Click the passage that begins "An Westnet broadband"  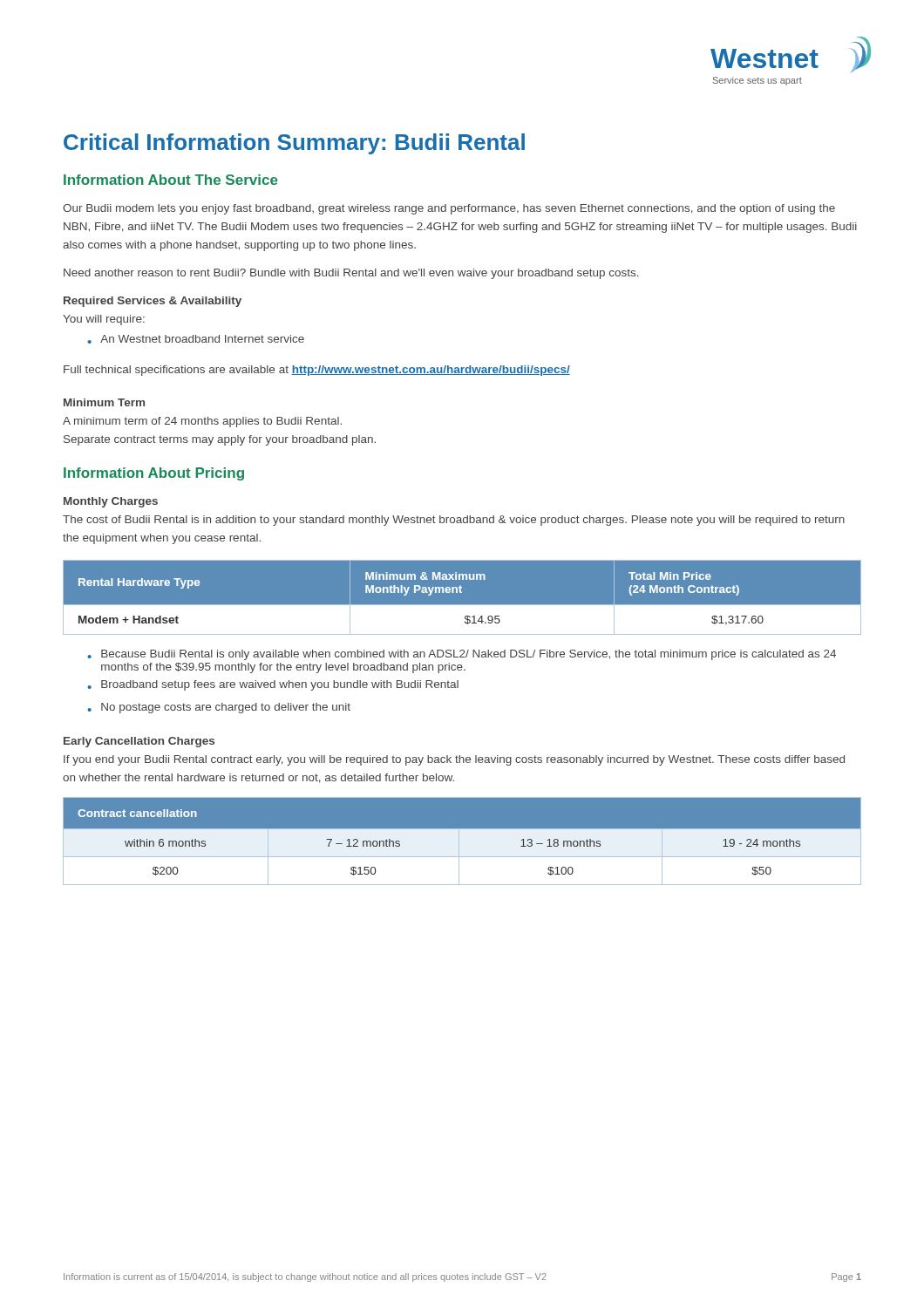[202, 338]
